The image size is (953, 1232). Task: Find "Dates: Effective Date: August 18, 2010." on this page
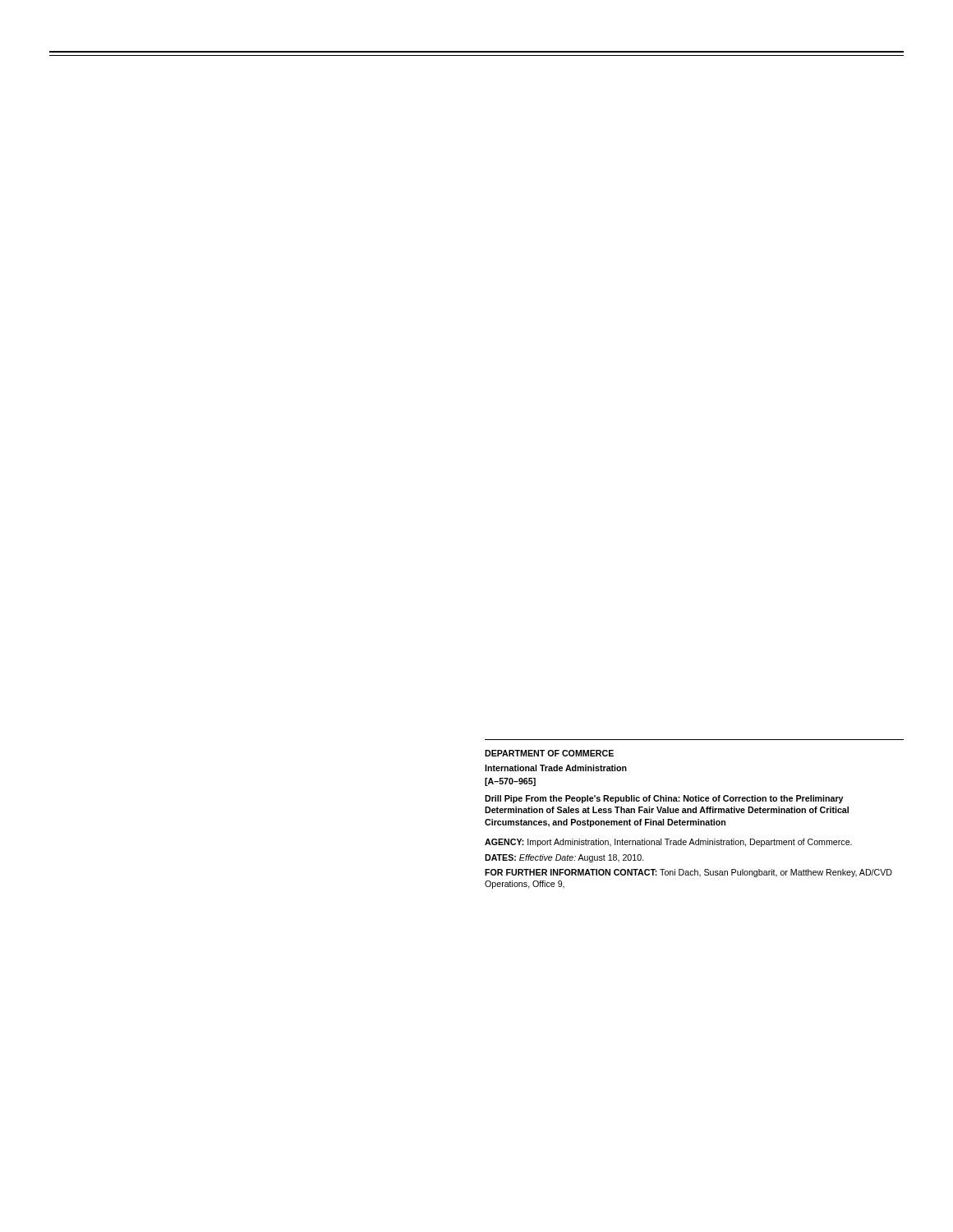point(564,857)
